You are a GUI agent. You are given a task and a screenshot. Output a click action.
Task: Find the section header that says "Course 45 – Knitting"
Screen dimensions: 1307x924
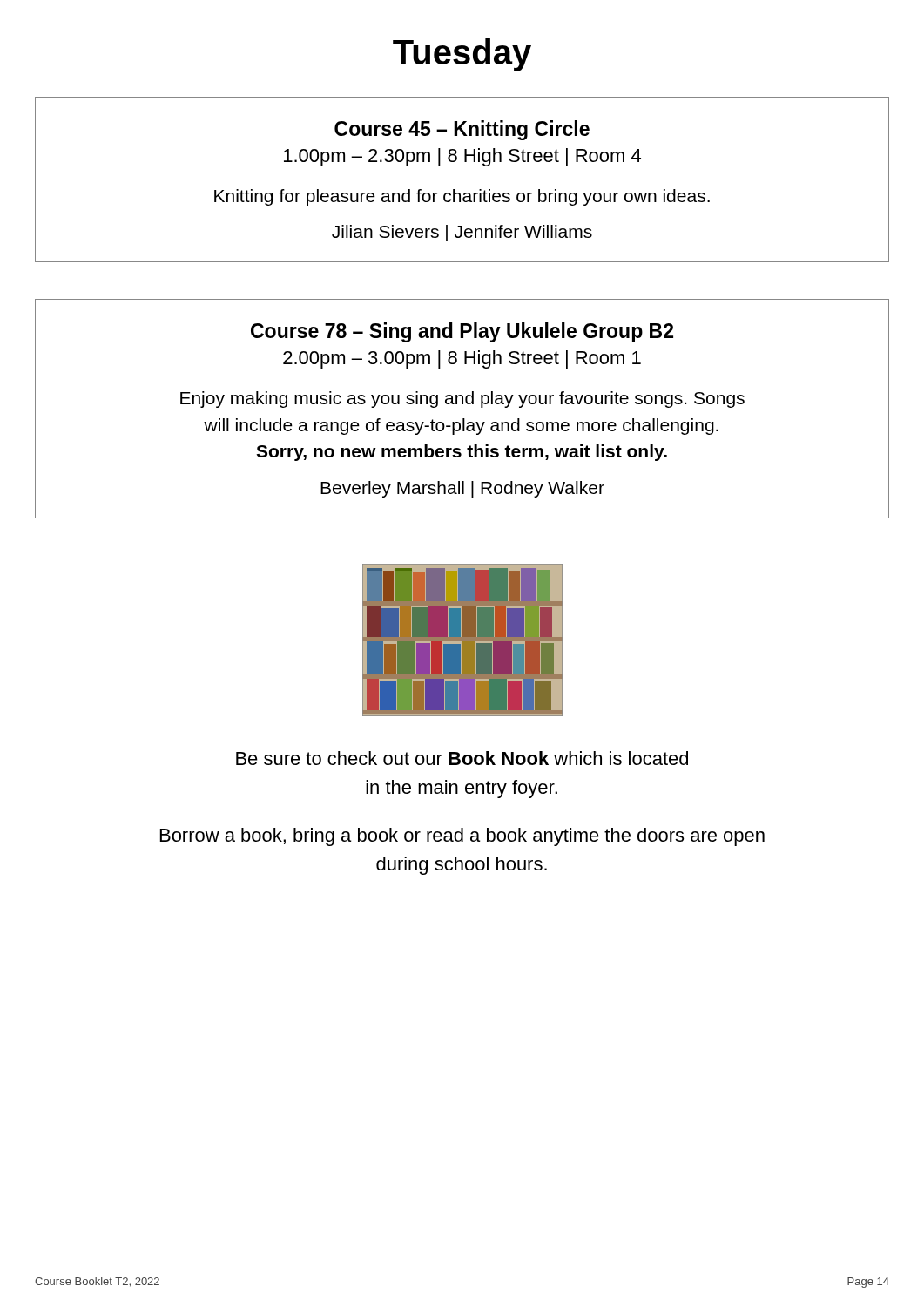click(x=462, y=130)
